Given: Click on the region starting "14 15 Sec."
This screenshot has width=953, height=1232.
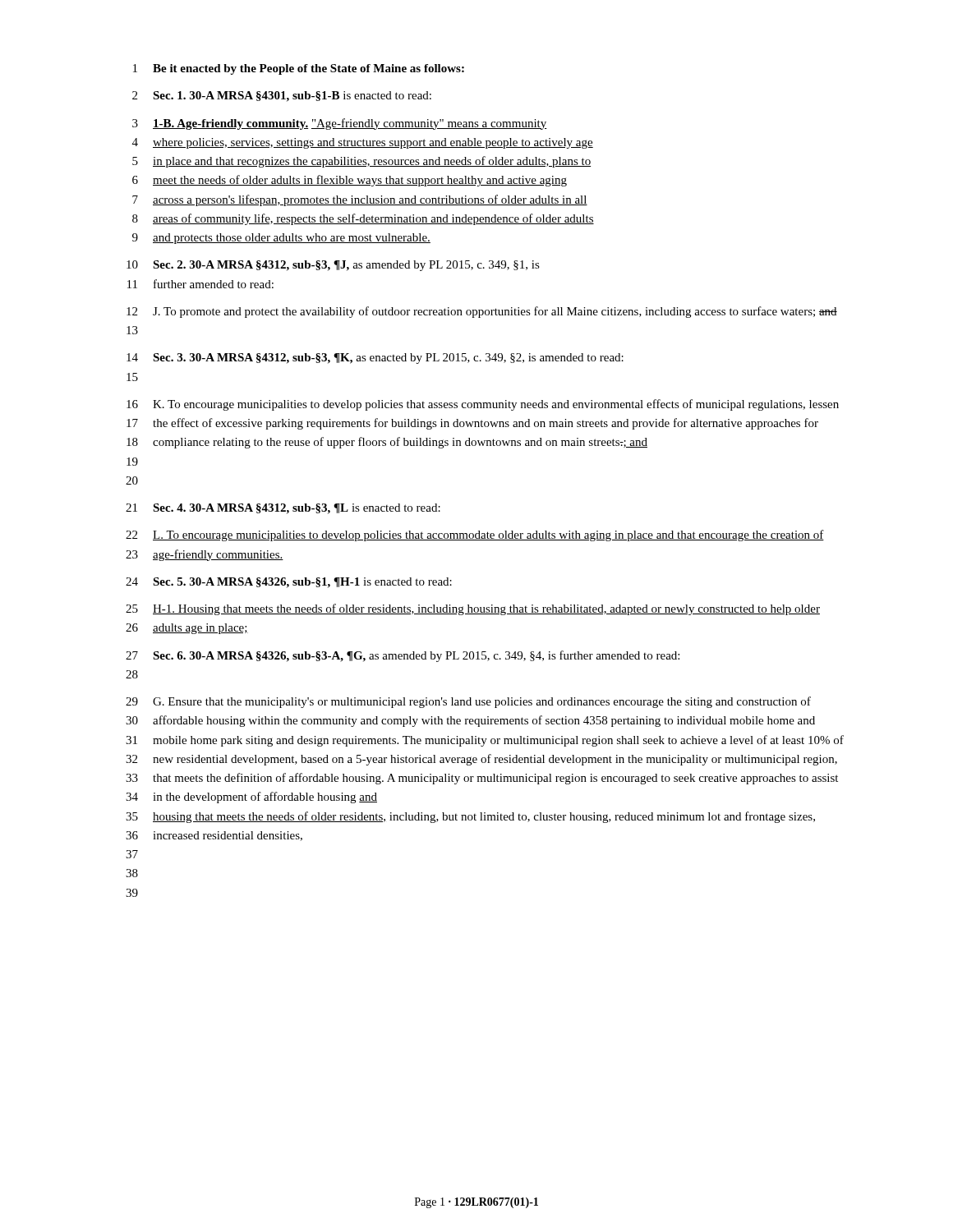Looking at the screenshot, I should pos(476,368).
